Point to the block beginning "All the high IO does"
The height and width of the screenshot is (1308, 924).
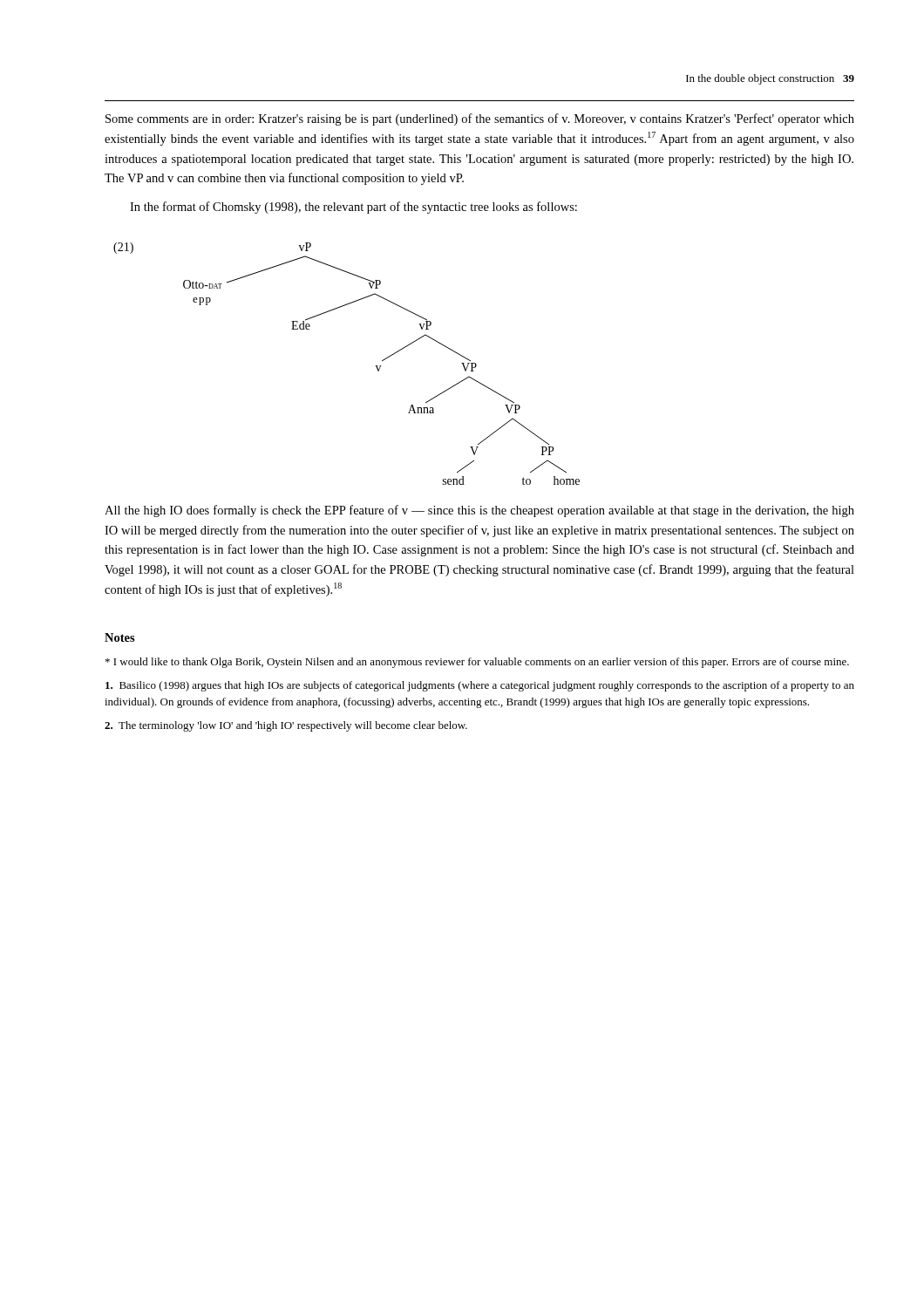pyautogui.click(x=479, y=550)
